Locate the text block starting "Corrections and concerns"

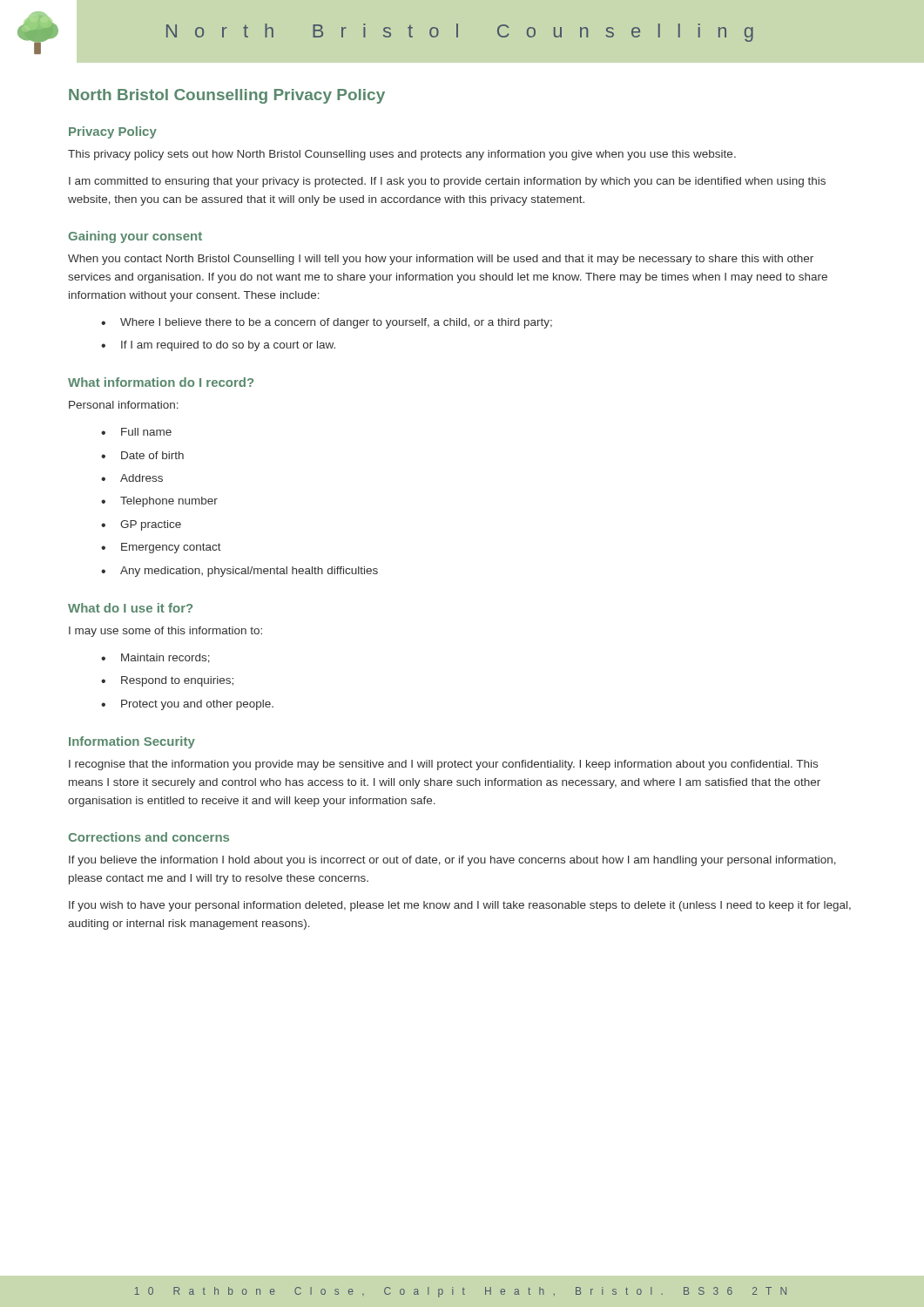point(149,837)
